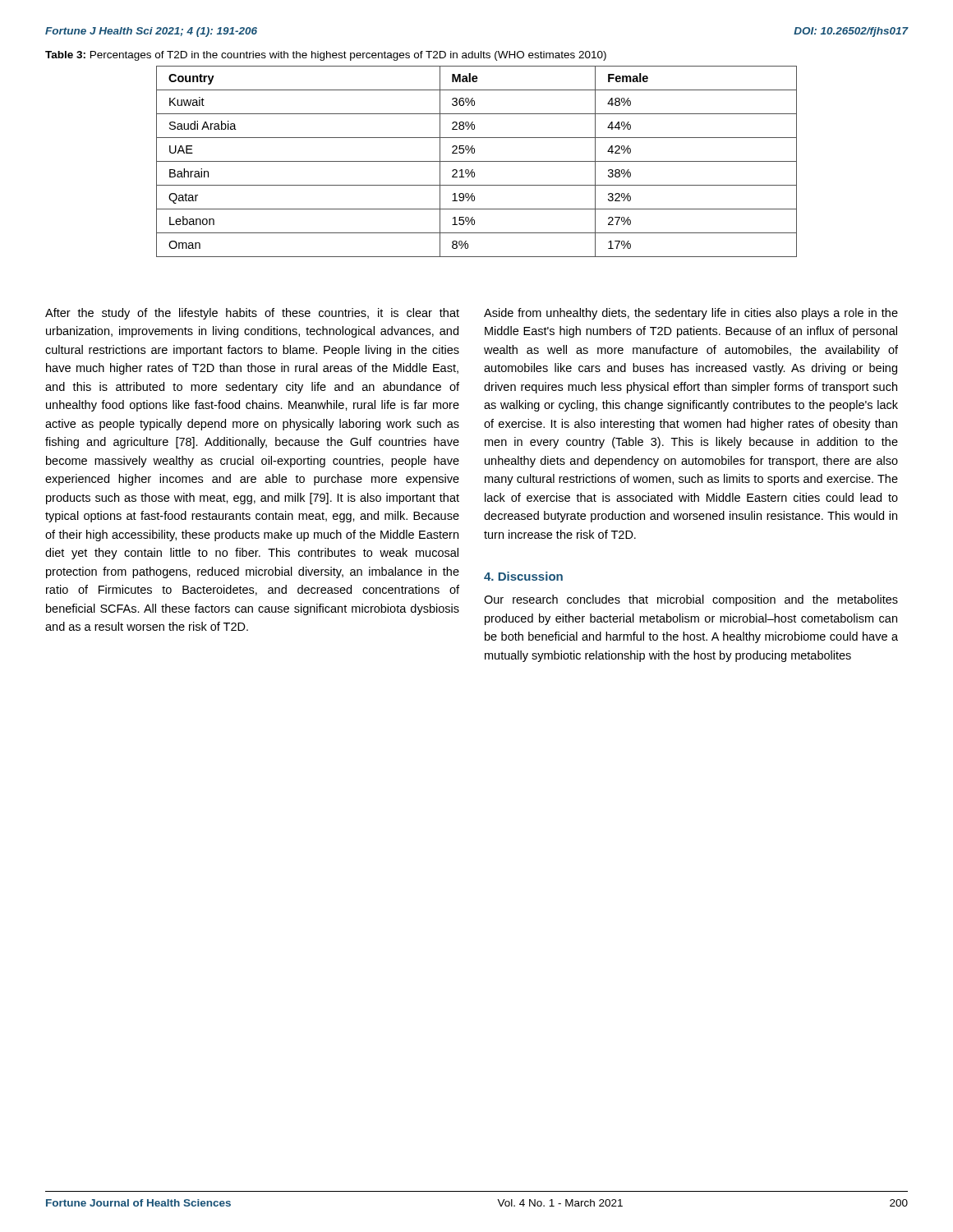Point to the block beginning "Our research concludes that microbial"
Image resolution: width=953 pixels, height=1232 pixels.
point(691,628)
